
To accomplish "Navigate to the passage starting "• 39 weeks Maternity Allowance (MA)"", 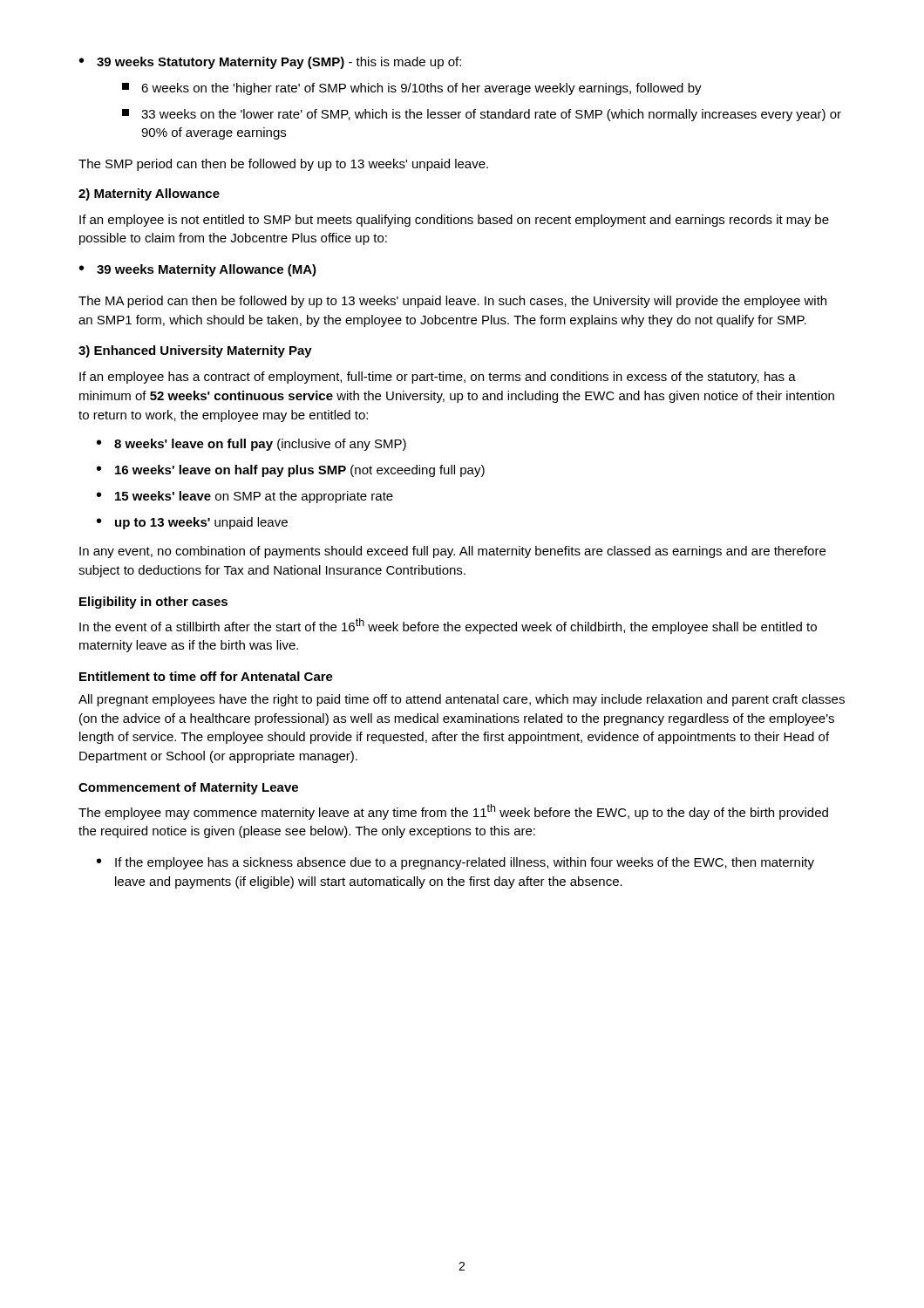I will pos(197,269).
